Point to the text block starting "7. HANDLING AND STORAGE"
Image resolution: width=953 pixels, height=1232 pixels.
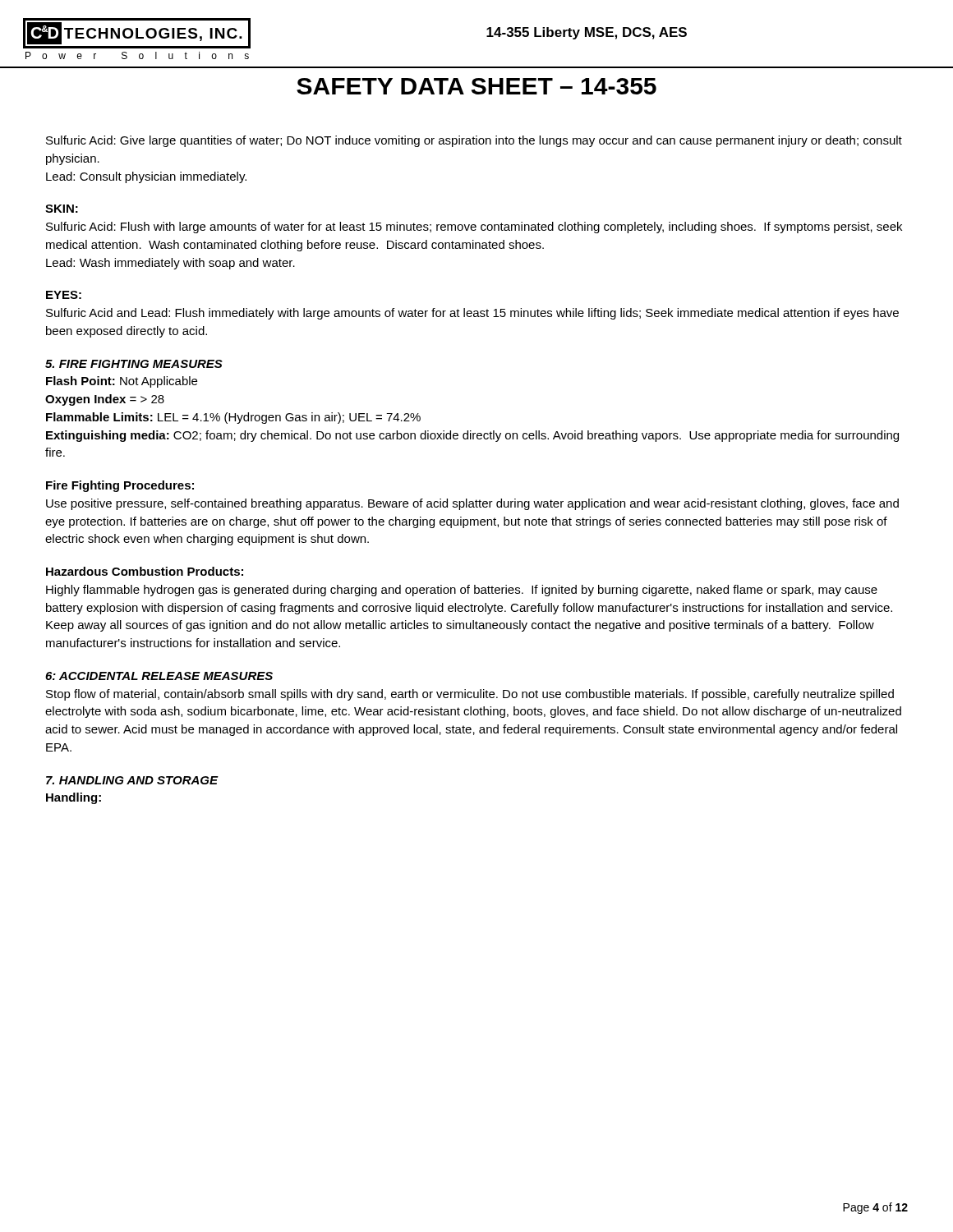[131, 779]
